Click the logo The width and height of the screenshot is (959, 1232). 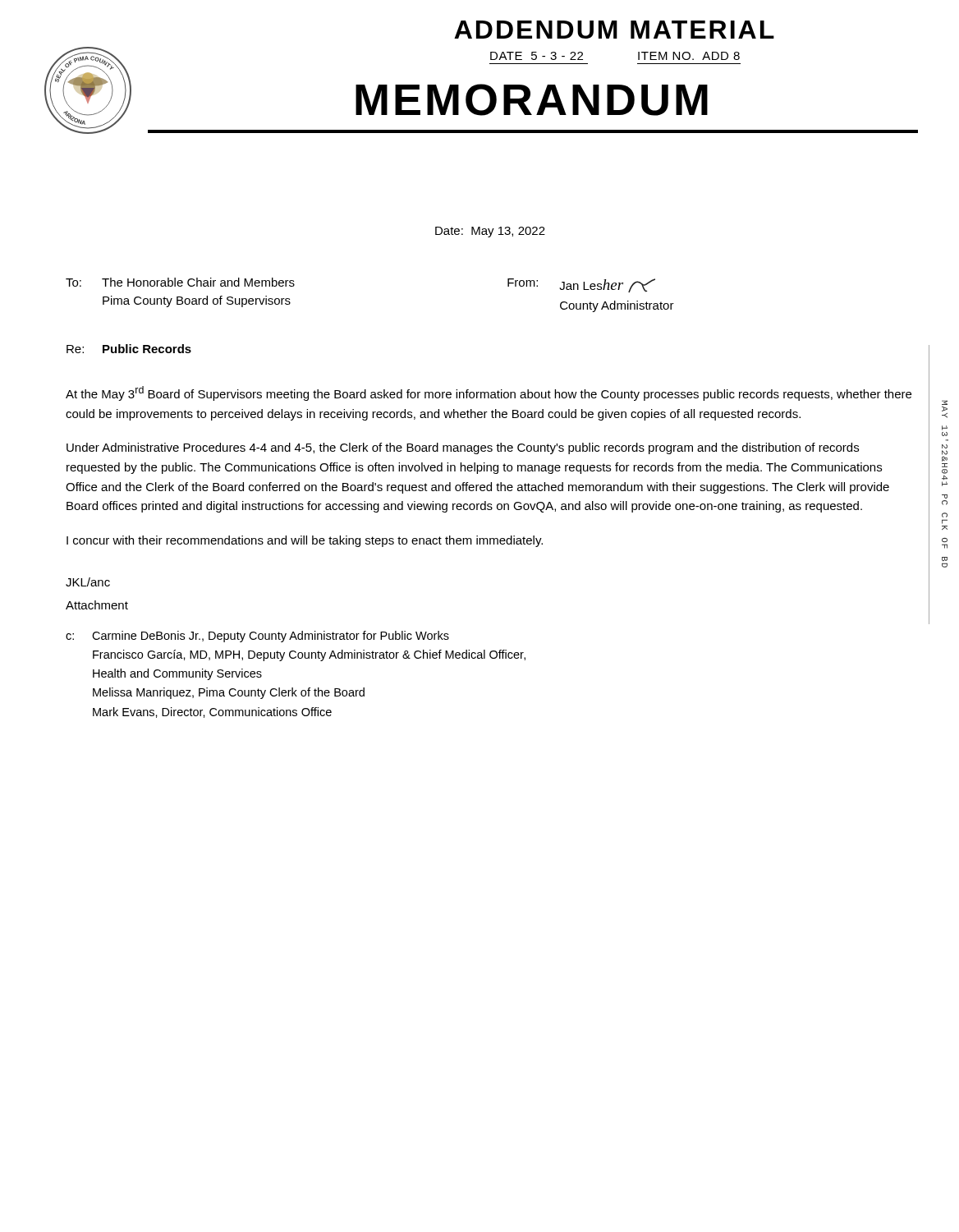pyautogui.click(x=88, y=90)
